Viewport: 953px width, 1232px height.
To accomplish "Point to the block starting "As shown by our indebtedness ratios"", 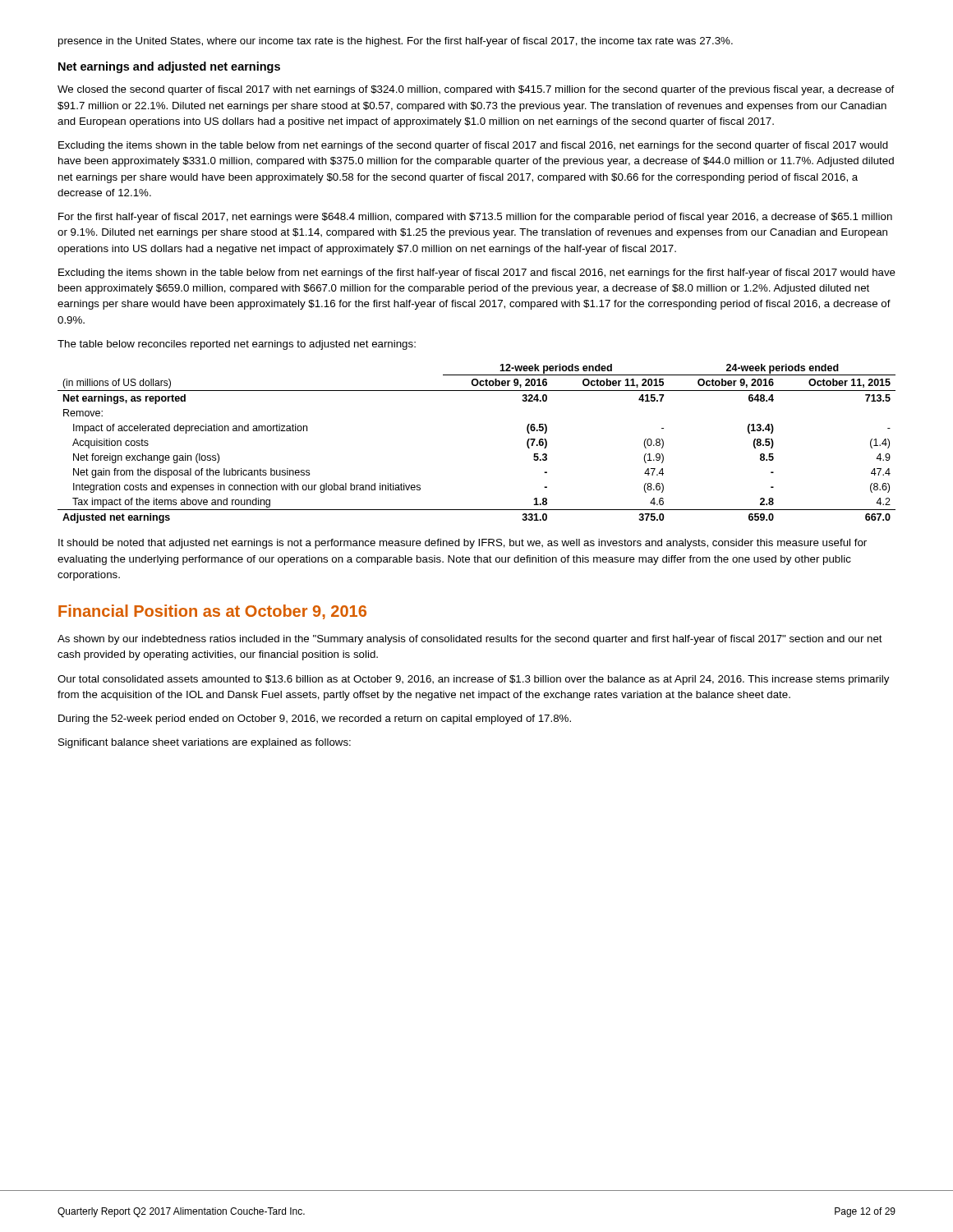I will (470, 647).
